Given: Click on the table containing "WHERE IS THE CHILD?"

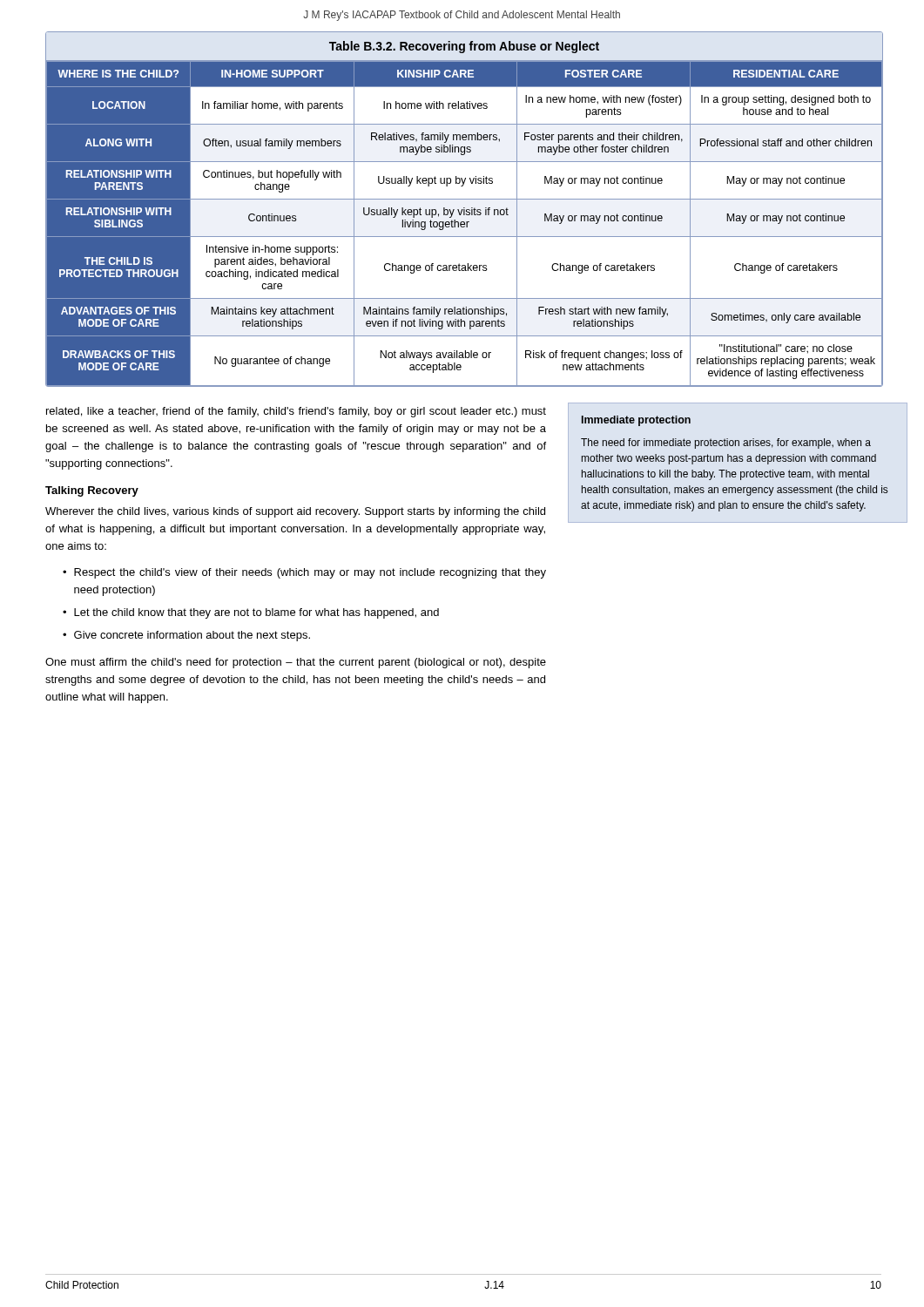Looking at the screenshot, I should tap(464, 209).
